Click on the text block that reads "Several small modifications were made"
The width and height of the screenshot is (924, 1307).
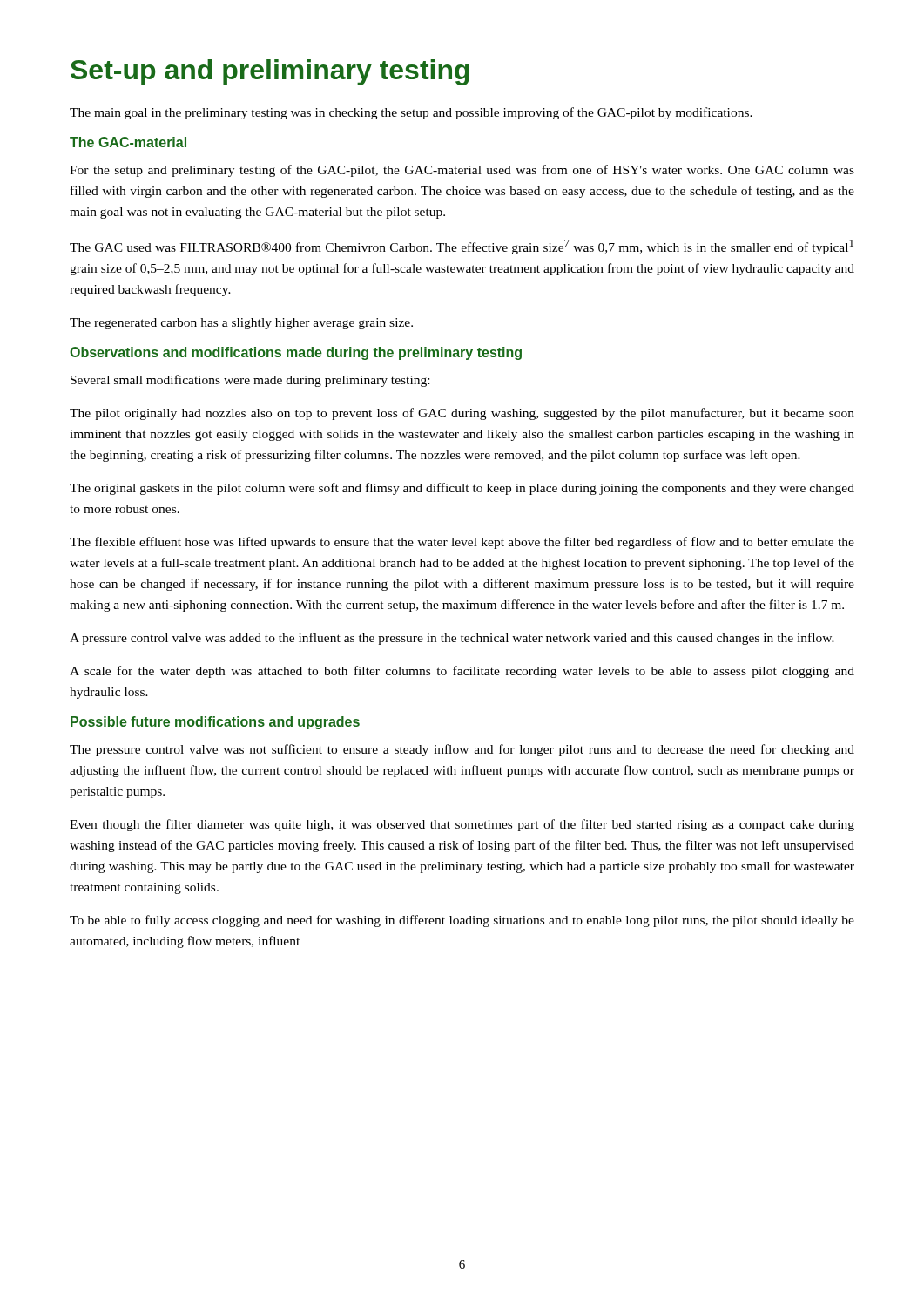coord(250,381)
